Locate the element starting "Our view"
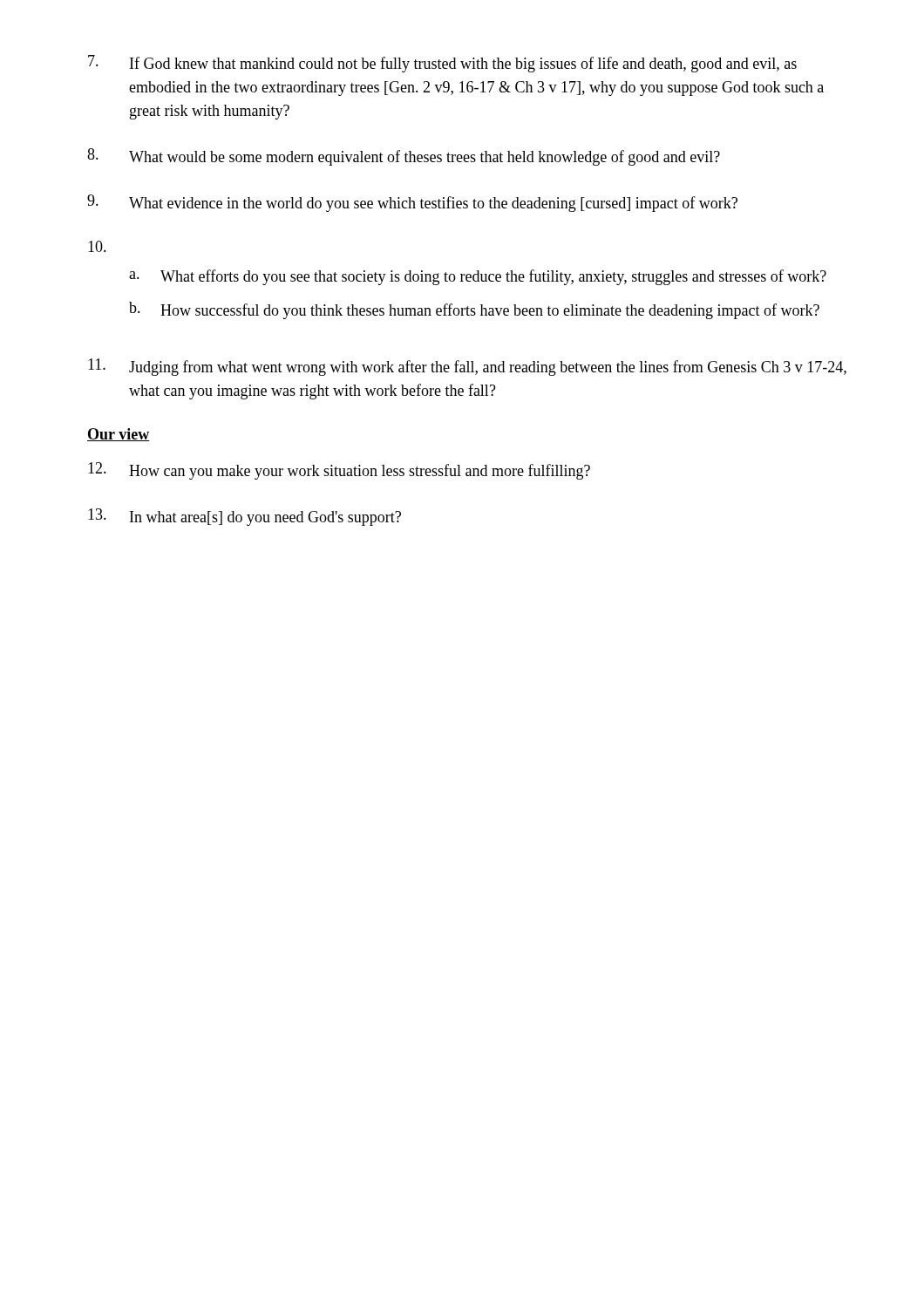Image resolution: width=924 pixels, height=1308 pixels. coord(118,434)
